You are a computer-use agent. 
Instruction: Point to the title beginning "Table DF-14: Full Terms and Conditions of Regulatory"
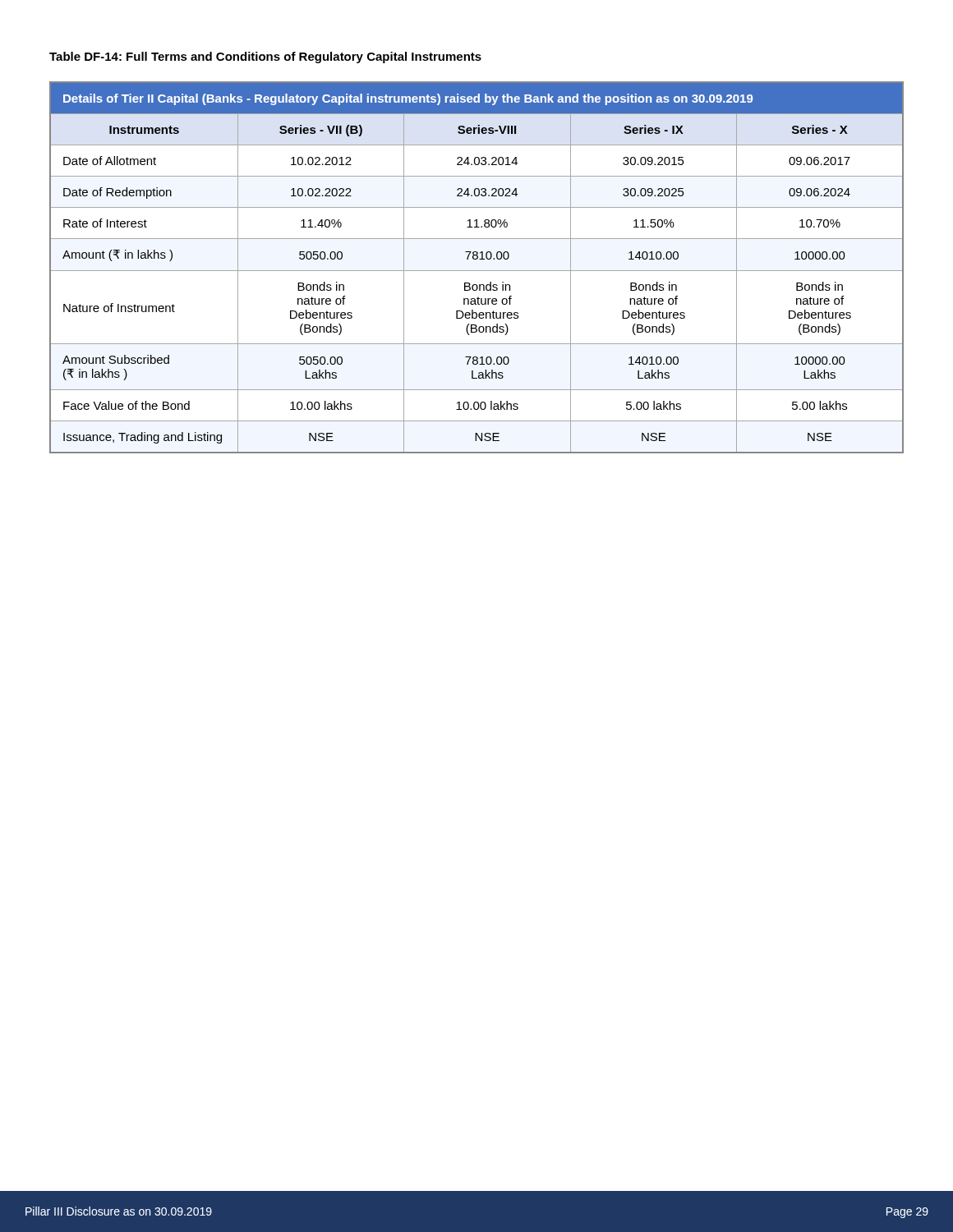pos(265,56)
